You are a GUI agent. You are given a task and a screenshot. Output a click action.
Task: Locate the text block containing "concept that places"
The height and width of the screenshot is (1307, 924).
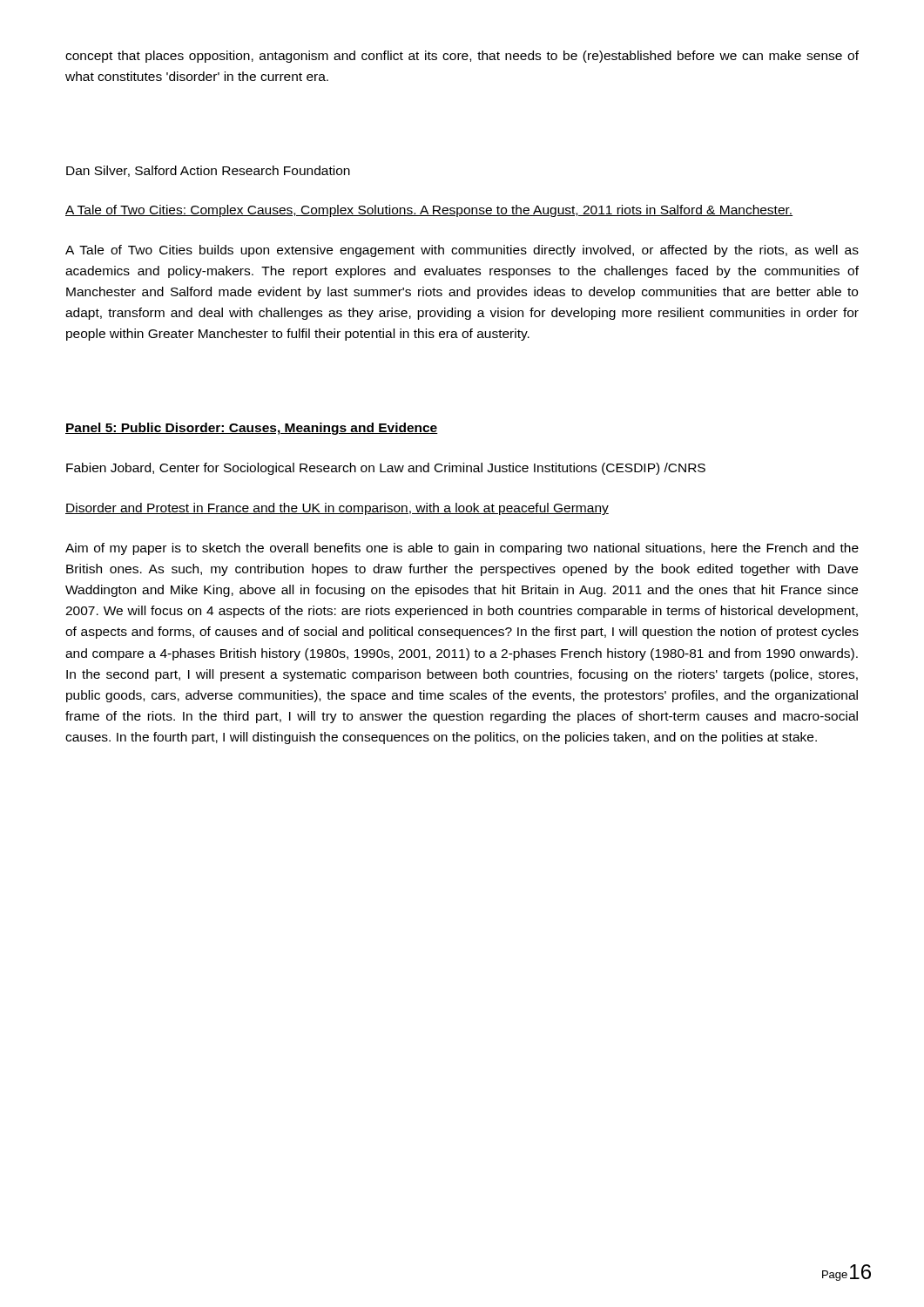pos(462,66)
